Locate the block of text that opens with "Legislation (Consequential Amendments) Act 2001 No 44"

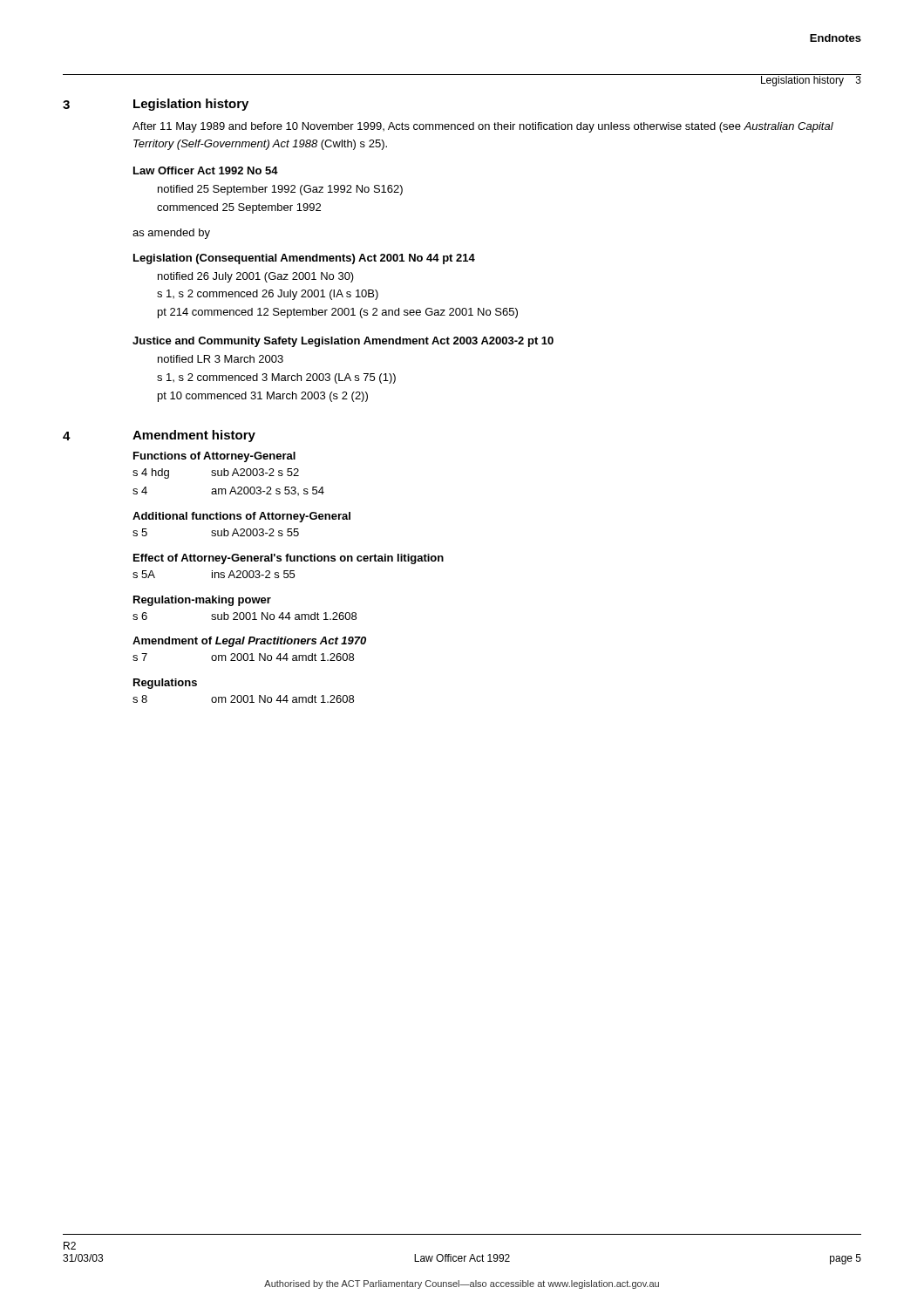(x=304, y=259)
